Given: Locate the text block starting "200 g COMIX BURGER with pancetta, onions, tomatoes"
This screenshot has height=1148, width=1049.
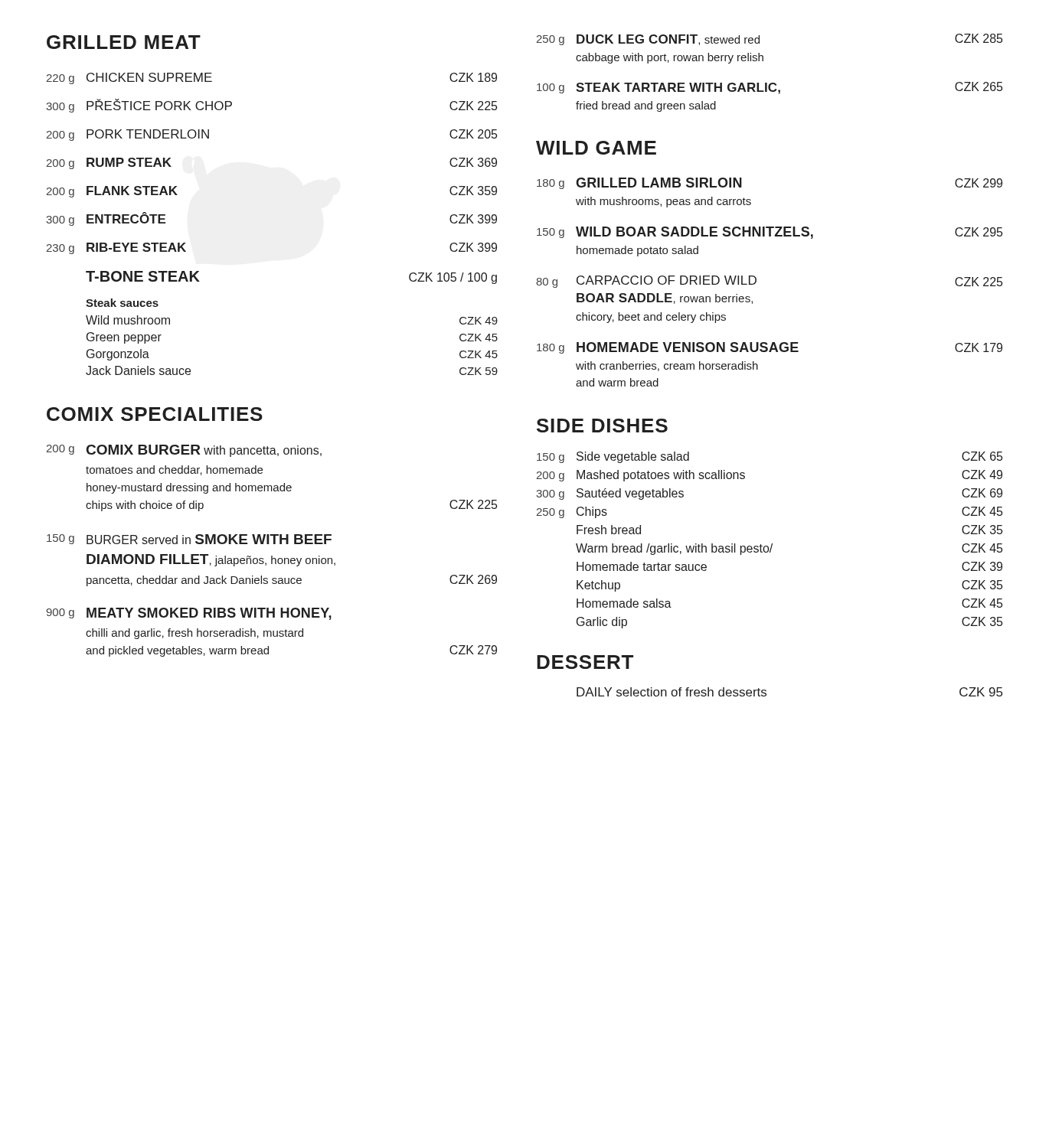Looking at the screenshot, I should (x=272, y=476).
